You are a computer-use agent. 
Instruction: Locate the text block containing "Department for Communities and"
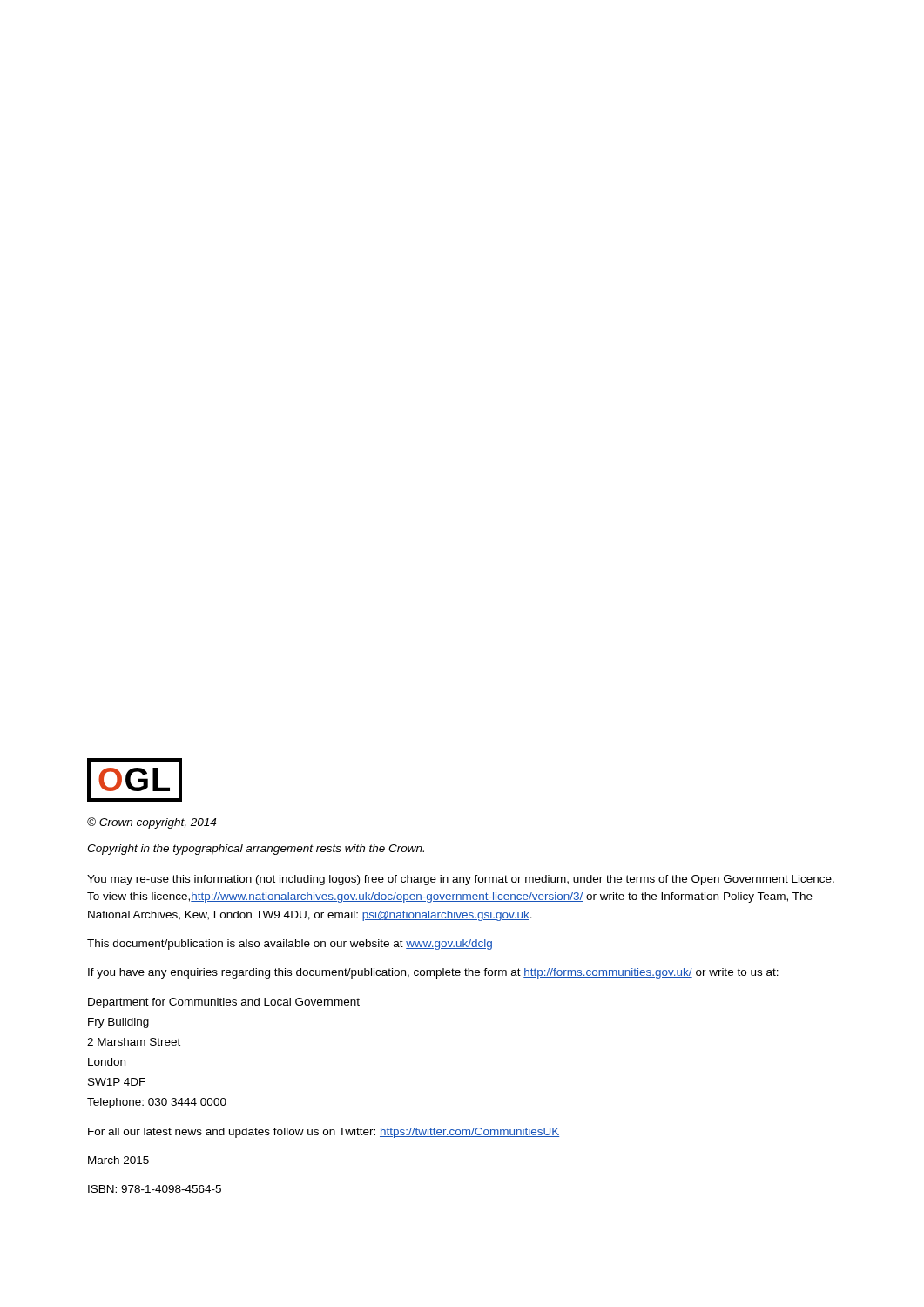(x=224, y=1003)
